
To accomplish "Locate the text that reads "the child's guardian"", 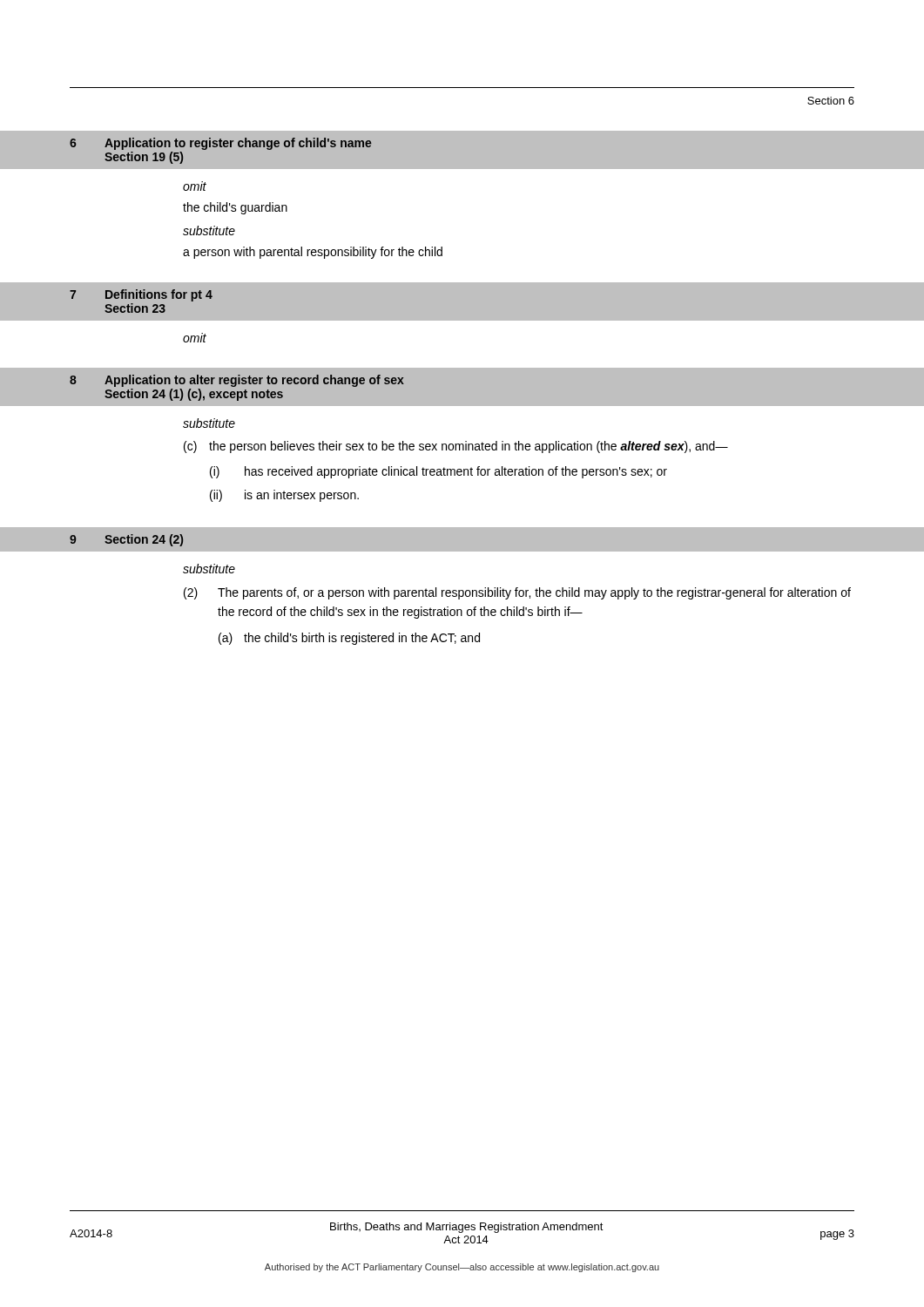I will [x=235, y=207].
